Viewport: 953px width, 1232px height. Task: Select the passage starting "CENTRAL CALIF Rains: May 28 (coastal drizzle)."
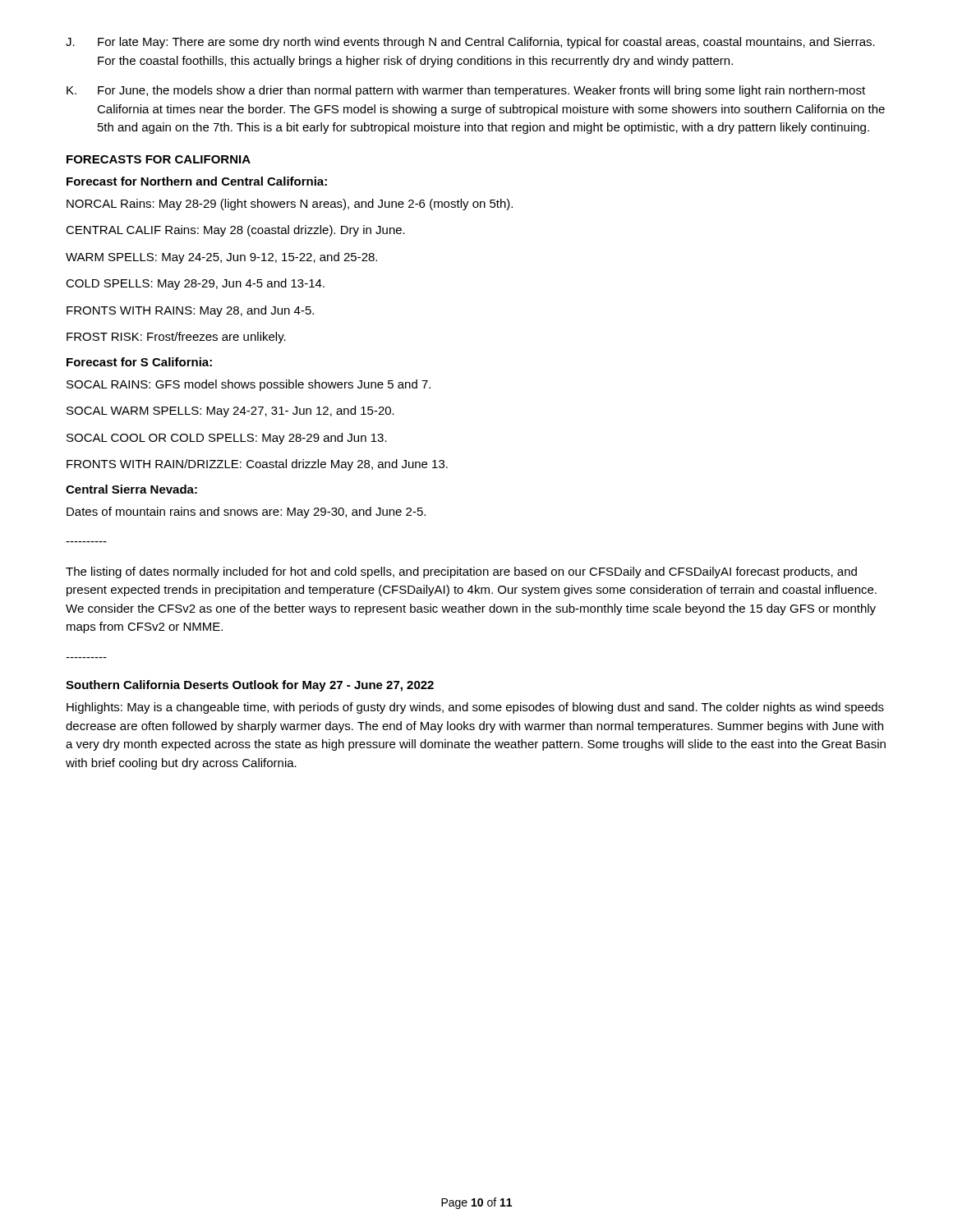click(x=236, y=230)
